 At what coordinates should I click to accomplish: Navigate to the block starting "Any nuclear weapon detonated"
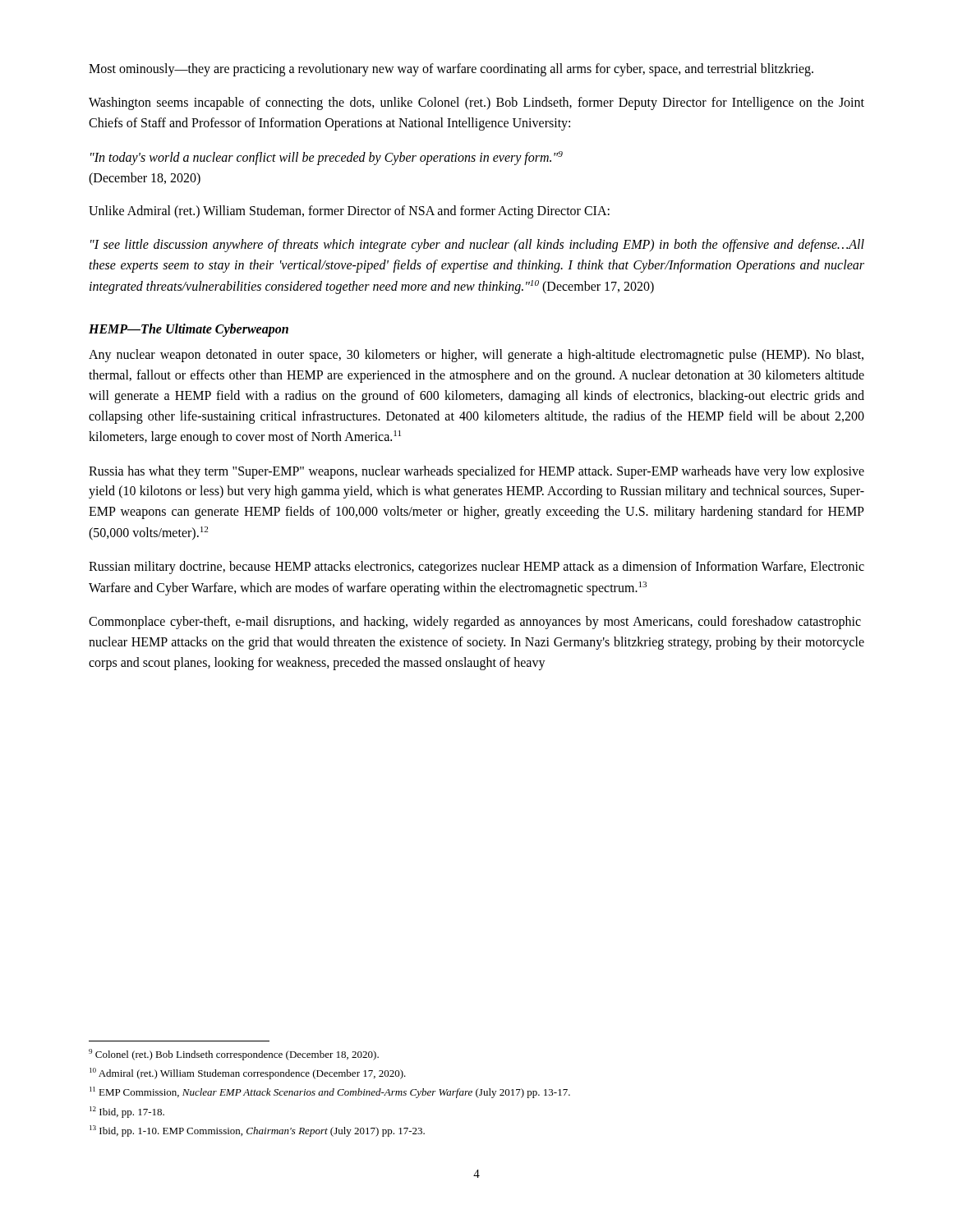(x=476, y=396)
